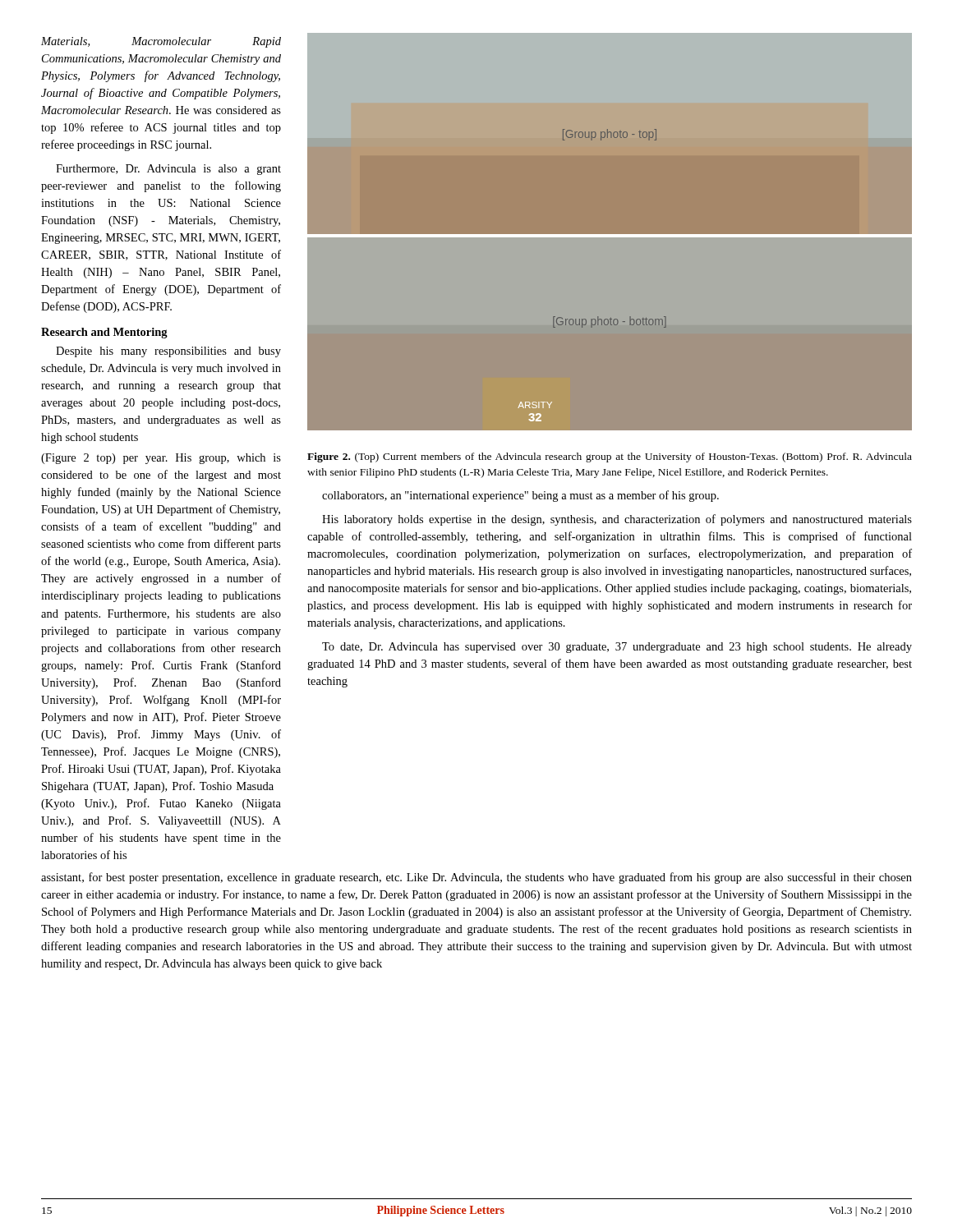Click the passage that begins "Despite his many responsibilities and"

161,394
